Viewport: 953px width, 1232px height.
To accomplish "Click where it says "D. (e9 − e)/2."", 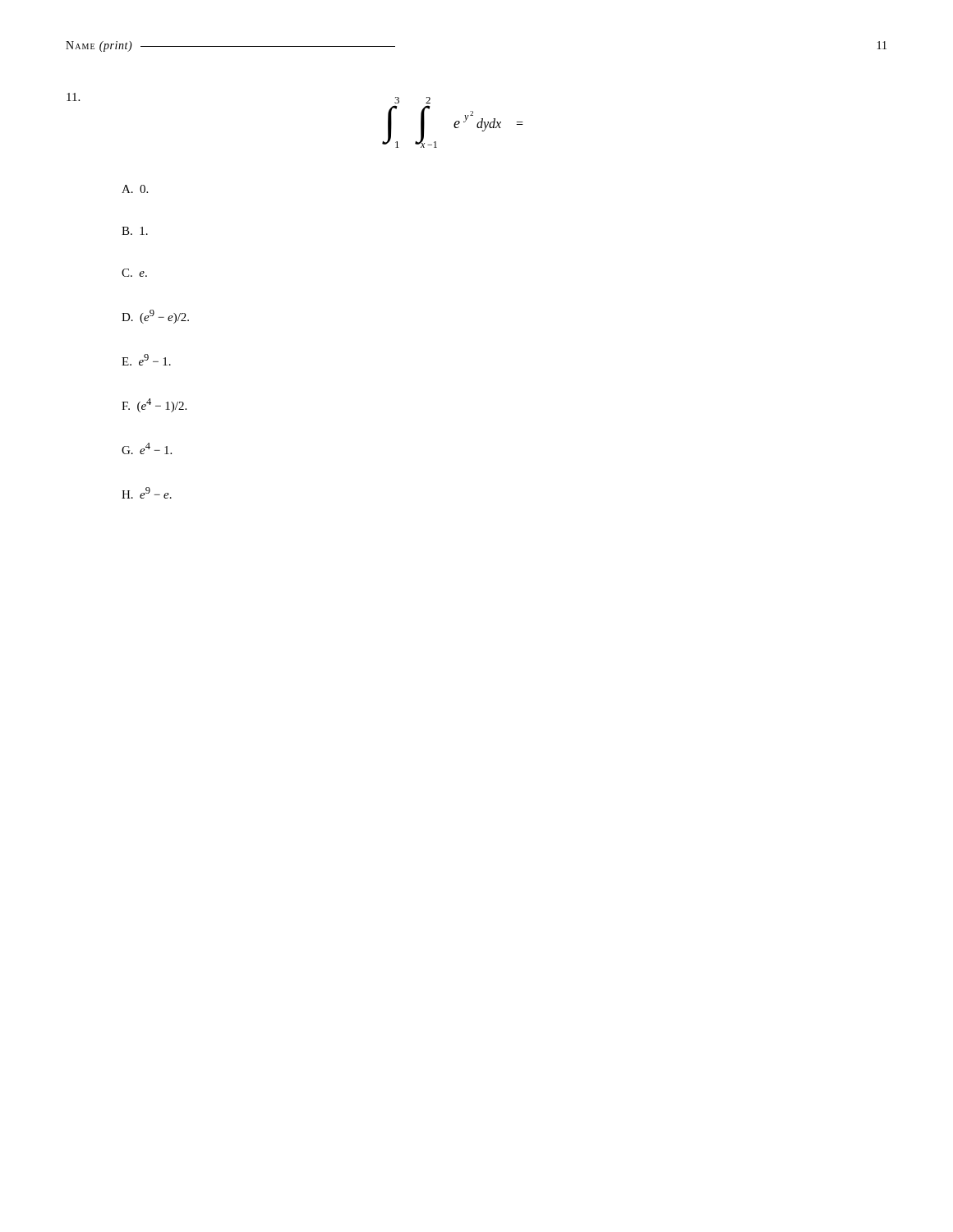I will pyautogui.click(x=156, y=315).
